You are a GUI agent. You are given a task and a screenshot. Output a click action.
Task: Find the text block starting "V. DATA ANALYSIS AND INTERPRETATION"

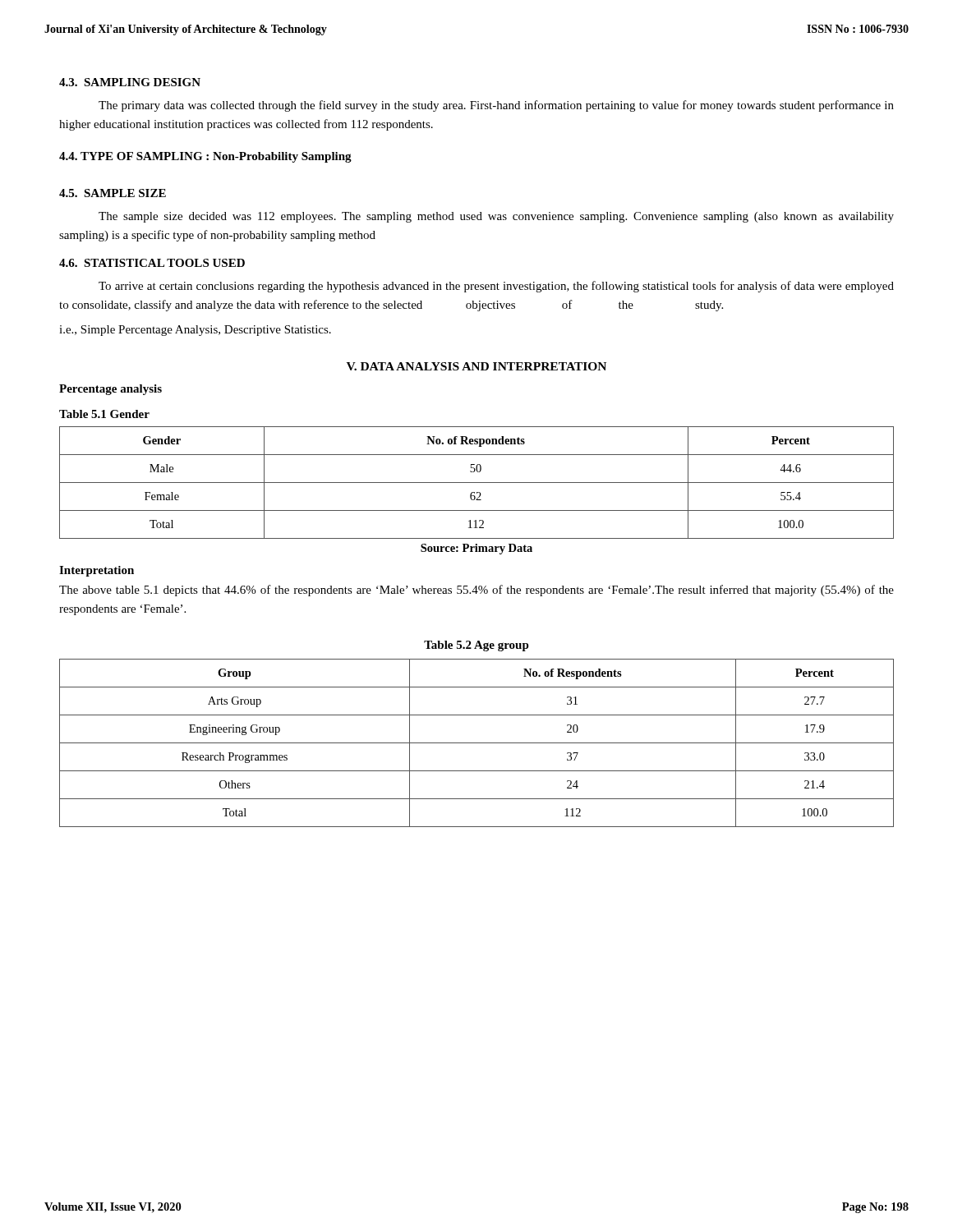476,366
